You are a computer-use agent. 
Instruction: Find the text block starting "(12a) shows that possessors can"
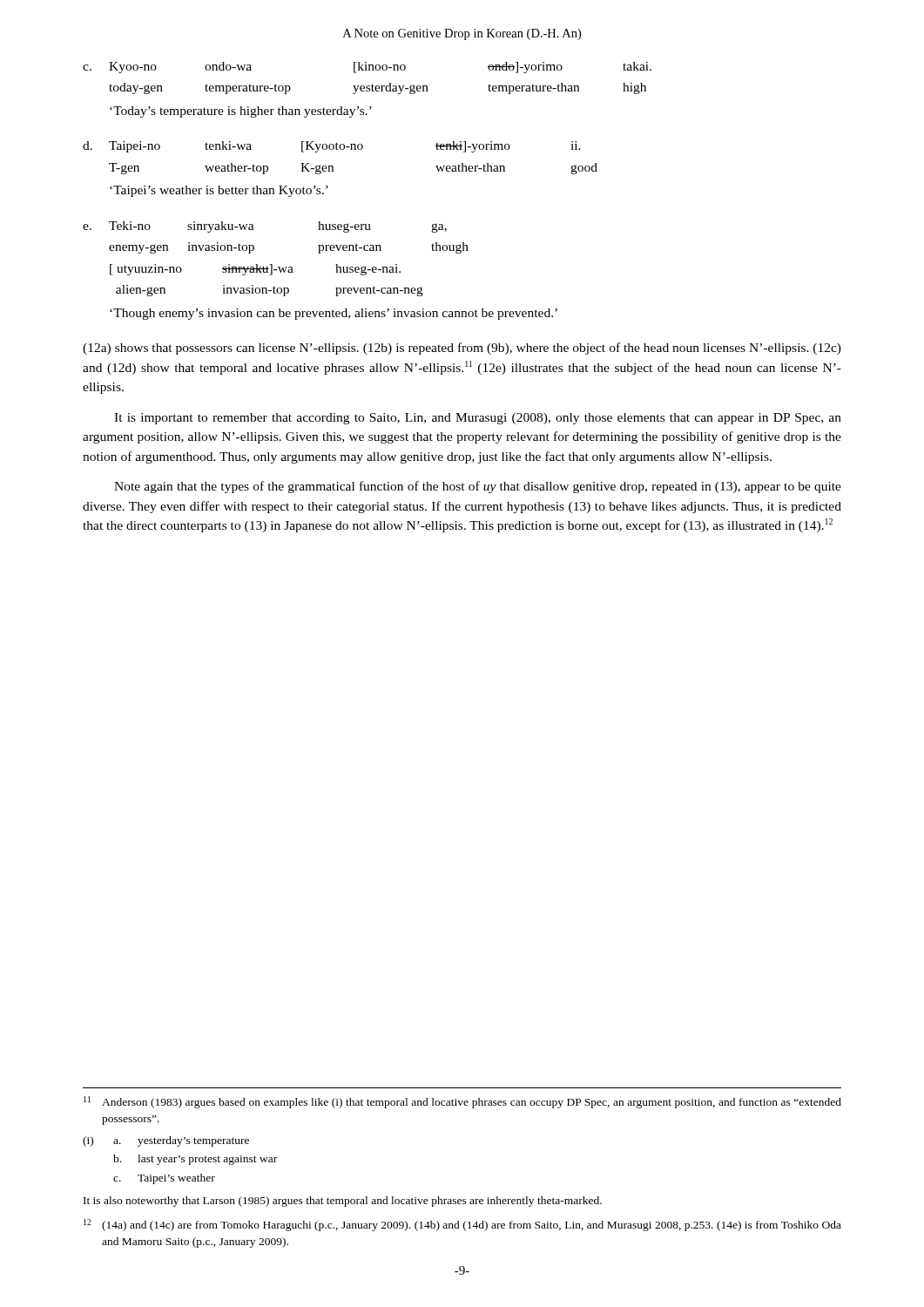pos(462,367)
